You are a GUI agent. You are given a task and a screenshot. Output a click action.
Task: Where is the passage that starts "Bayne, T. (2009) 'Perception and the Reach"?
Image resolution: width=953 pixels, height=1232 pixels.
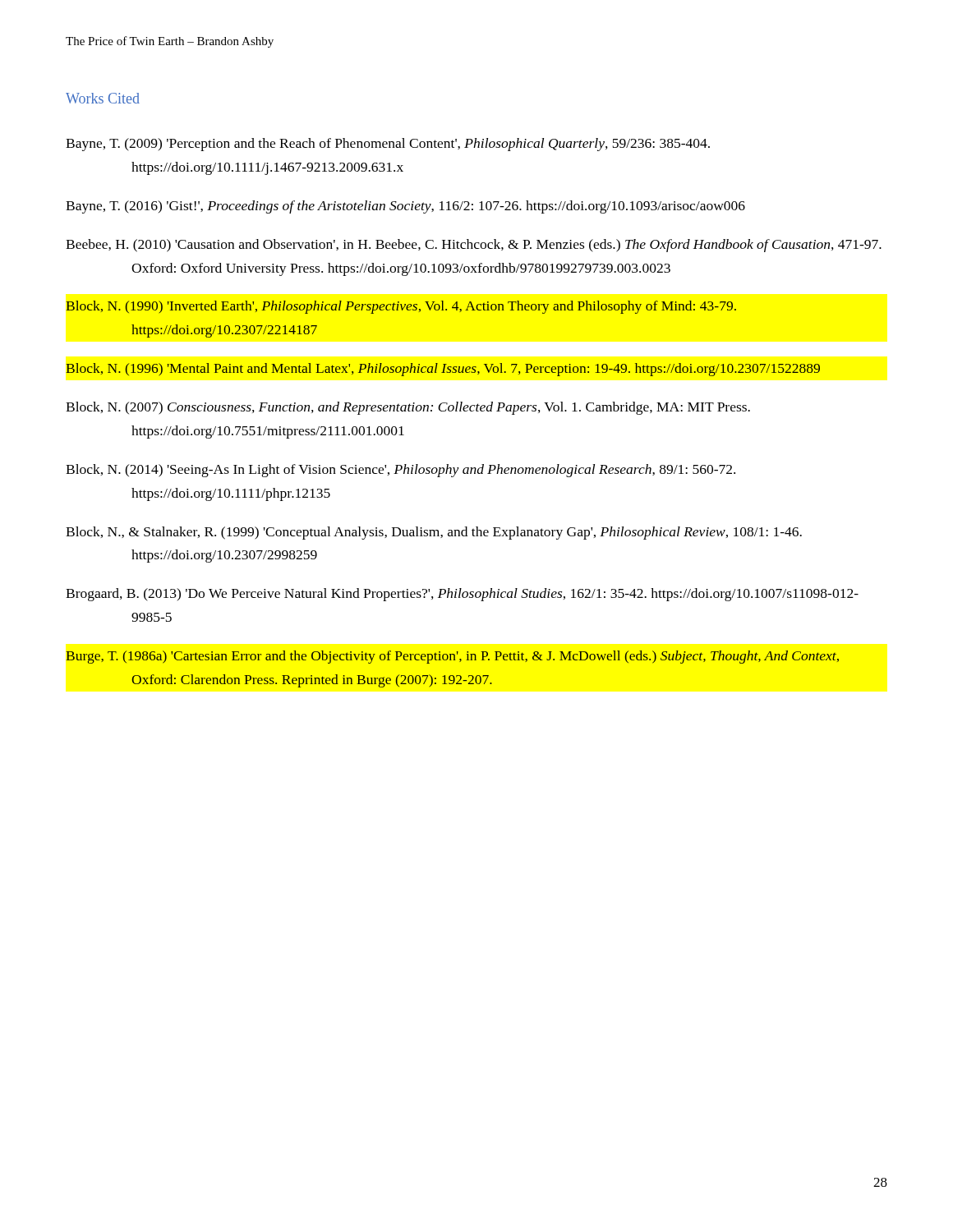click(388, 155)
